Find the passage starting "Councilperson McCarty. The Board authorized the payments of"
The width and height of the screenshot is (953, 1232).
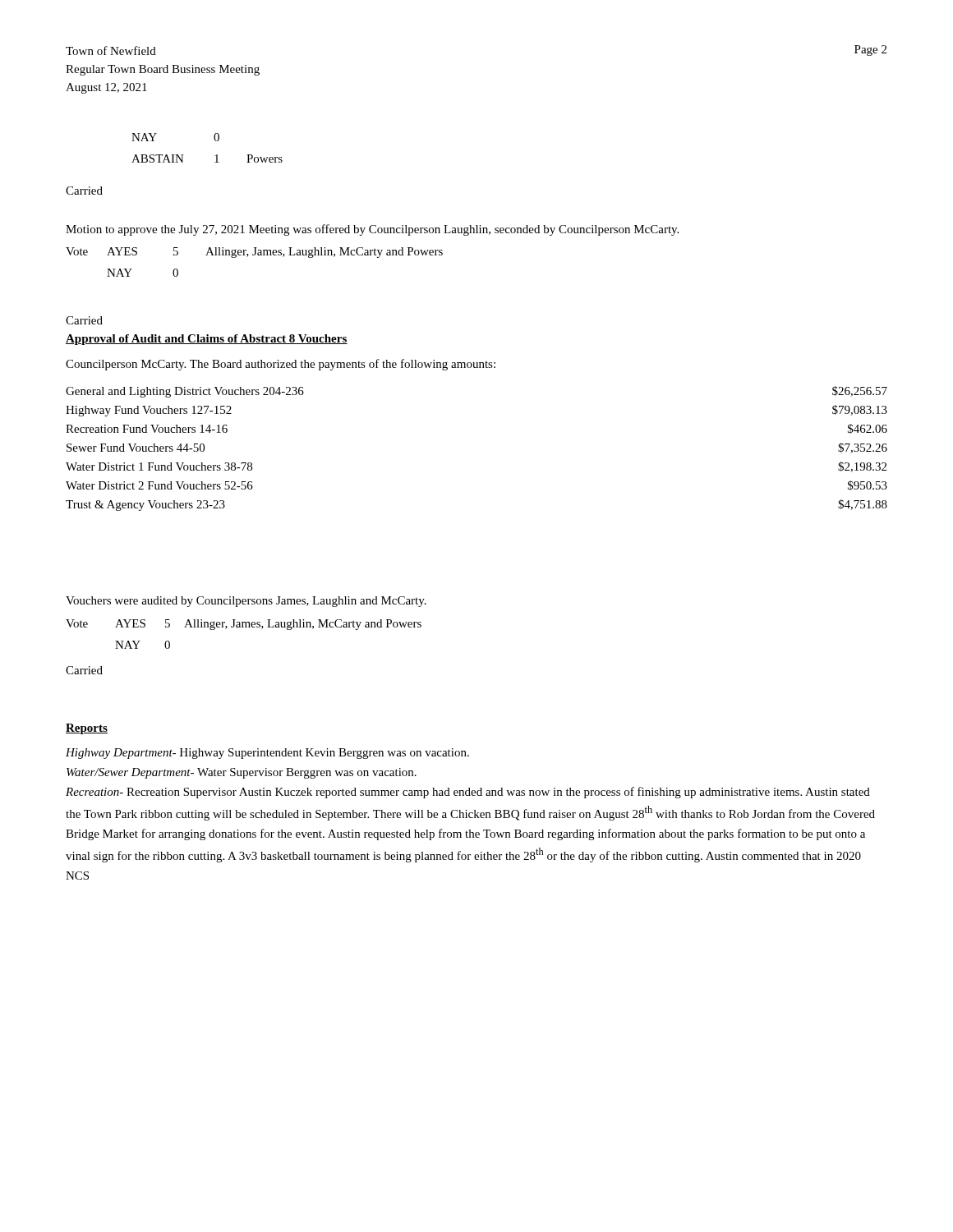pos(281,364)
